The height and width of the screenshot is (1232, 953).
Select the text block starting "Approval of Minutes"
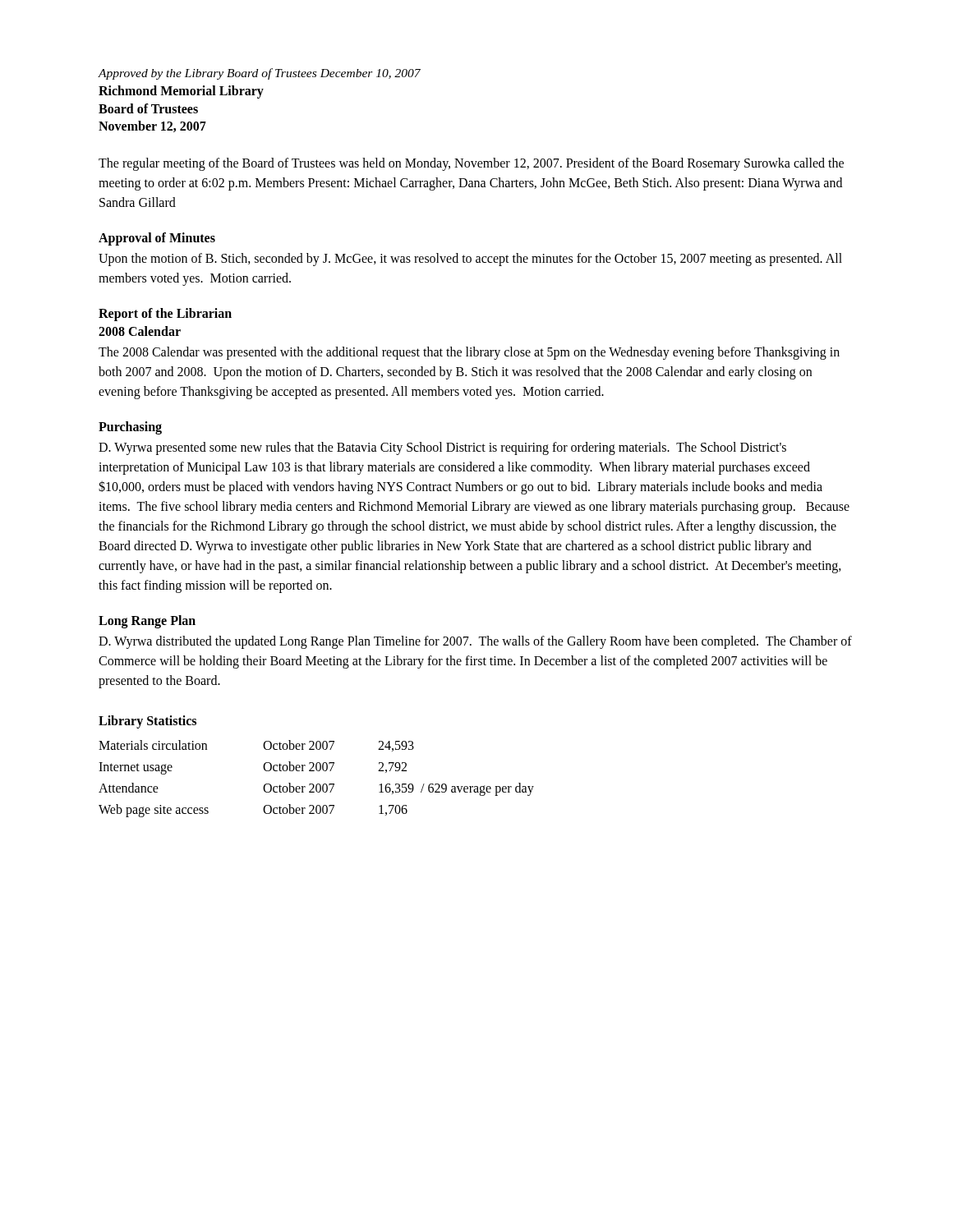point(157,238)
